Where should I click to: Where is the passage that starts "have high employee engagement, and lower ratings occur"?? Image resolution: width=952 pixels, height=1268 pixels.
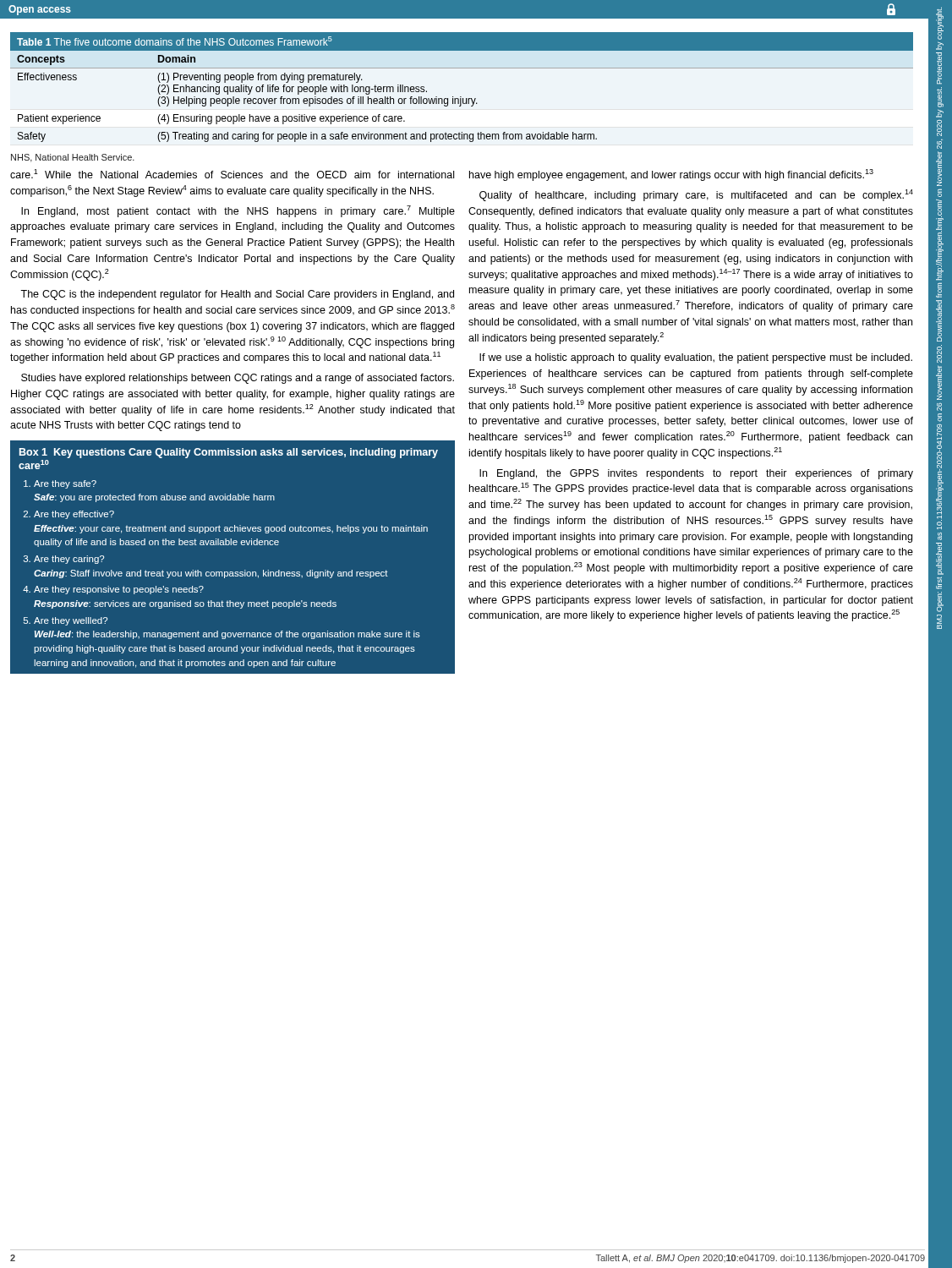pyautogui.click(x=691, y=396)
